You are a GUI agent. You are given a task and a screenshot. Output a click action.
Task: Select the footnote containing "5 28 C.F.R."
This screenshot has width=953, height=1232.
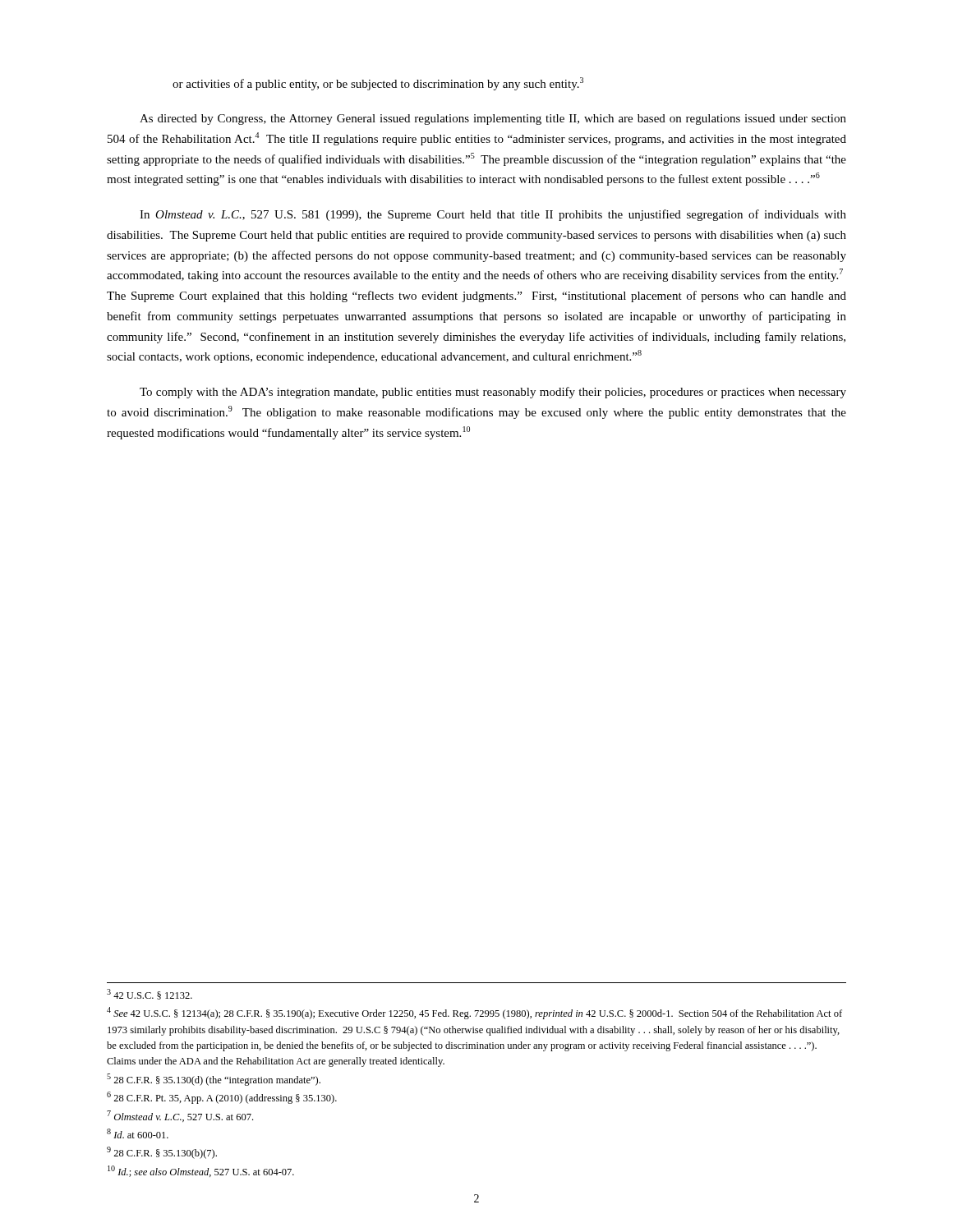214,1079
